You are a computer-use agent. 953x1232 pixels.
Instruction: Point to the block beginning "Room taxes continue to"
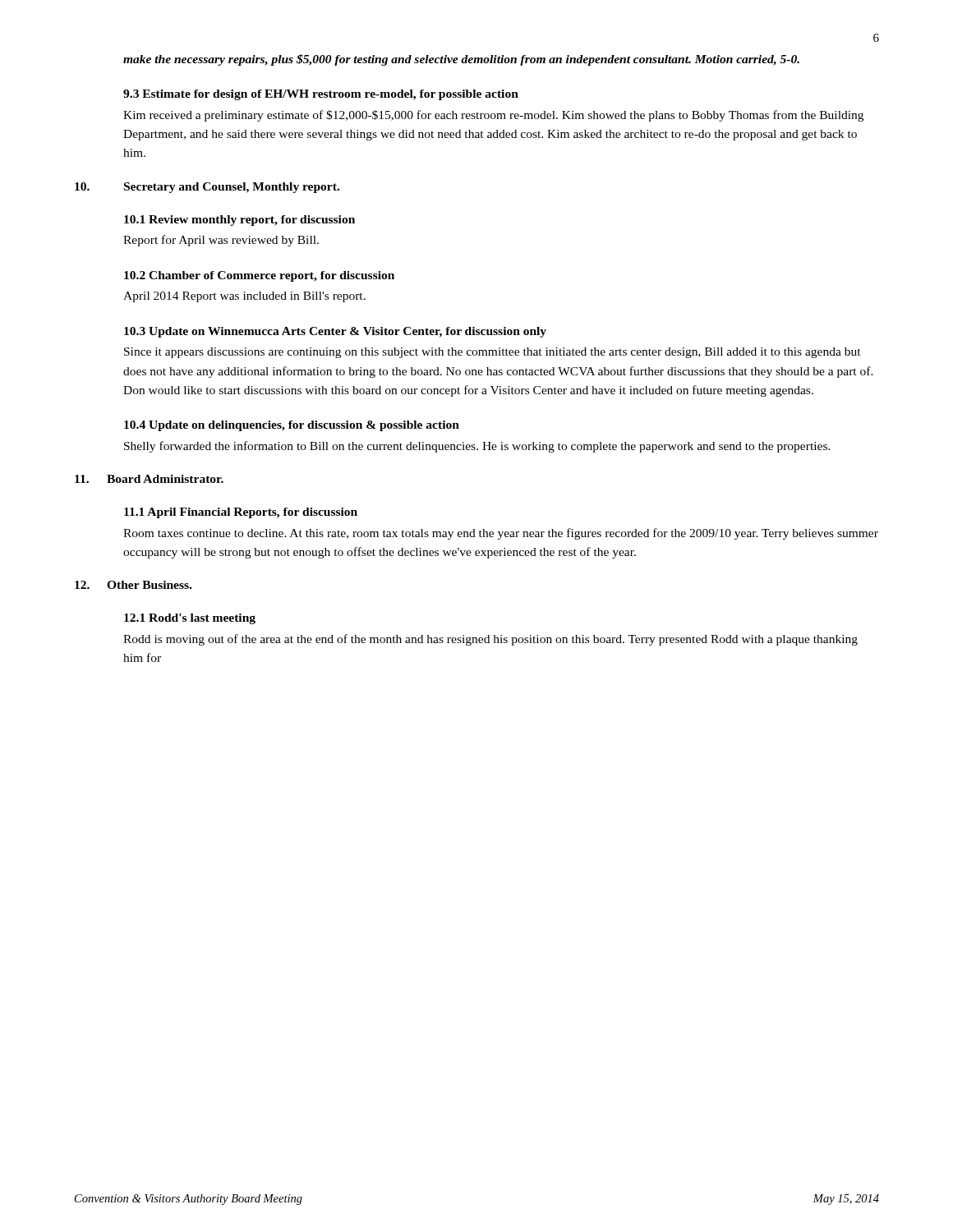pyautogui.click(x=501, y=542)
